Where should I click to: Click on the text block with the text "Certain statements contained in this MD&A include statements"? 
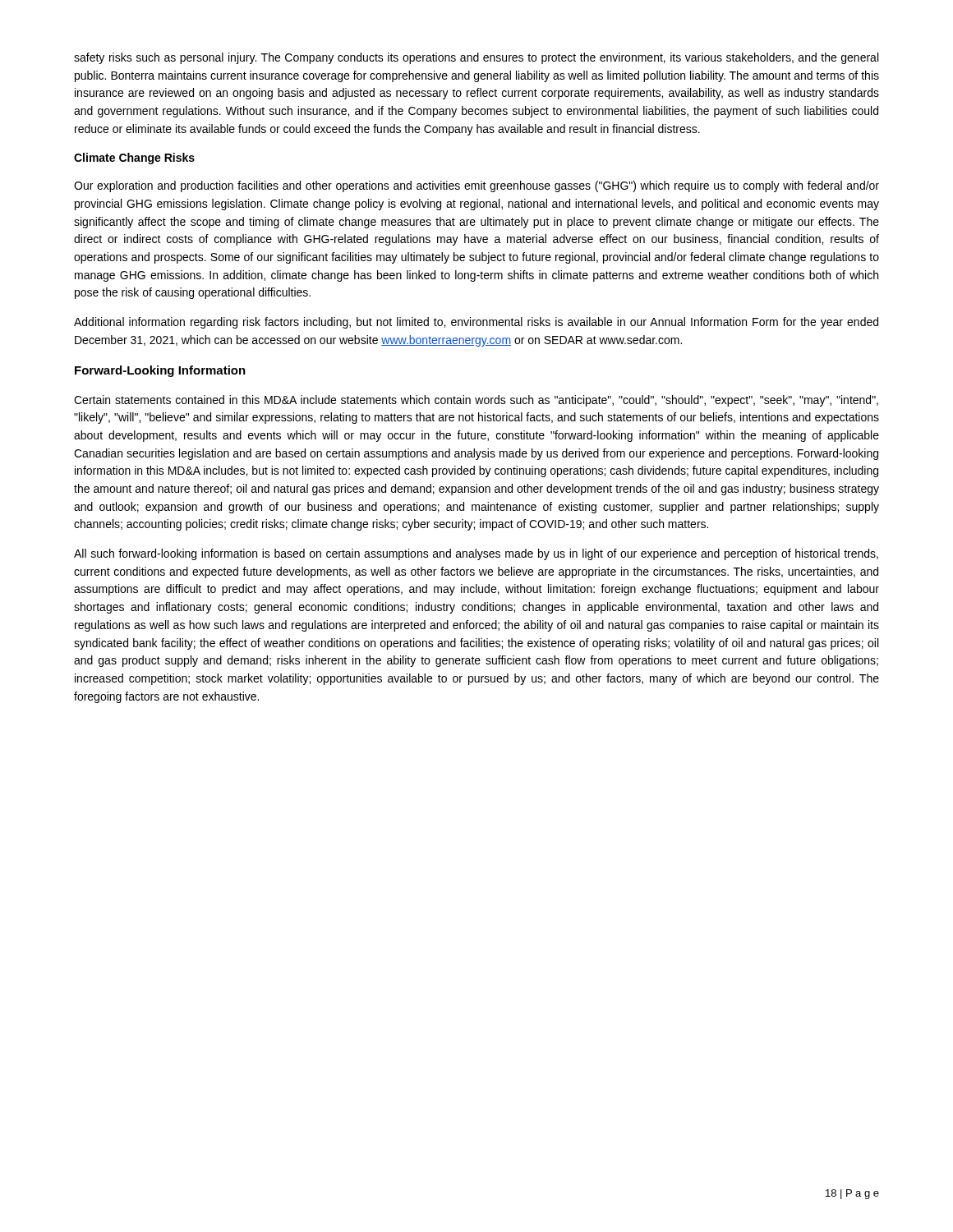coord(476,463)
